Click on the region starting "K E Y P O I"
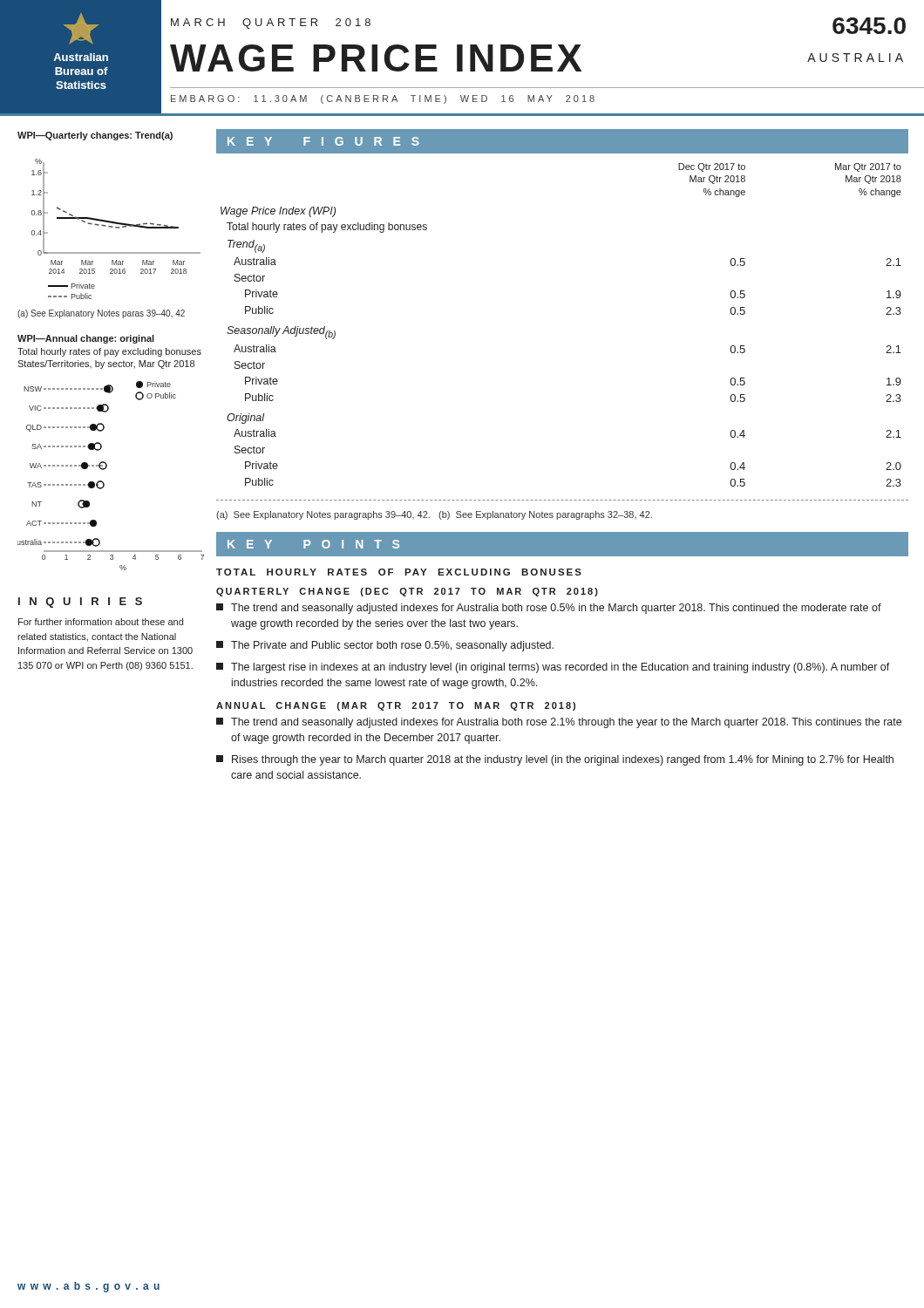The width and height of the screenshot is (924, 1308). coord(315,544)
